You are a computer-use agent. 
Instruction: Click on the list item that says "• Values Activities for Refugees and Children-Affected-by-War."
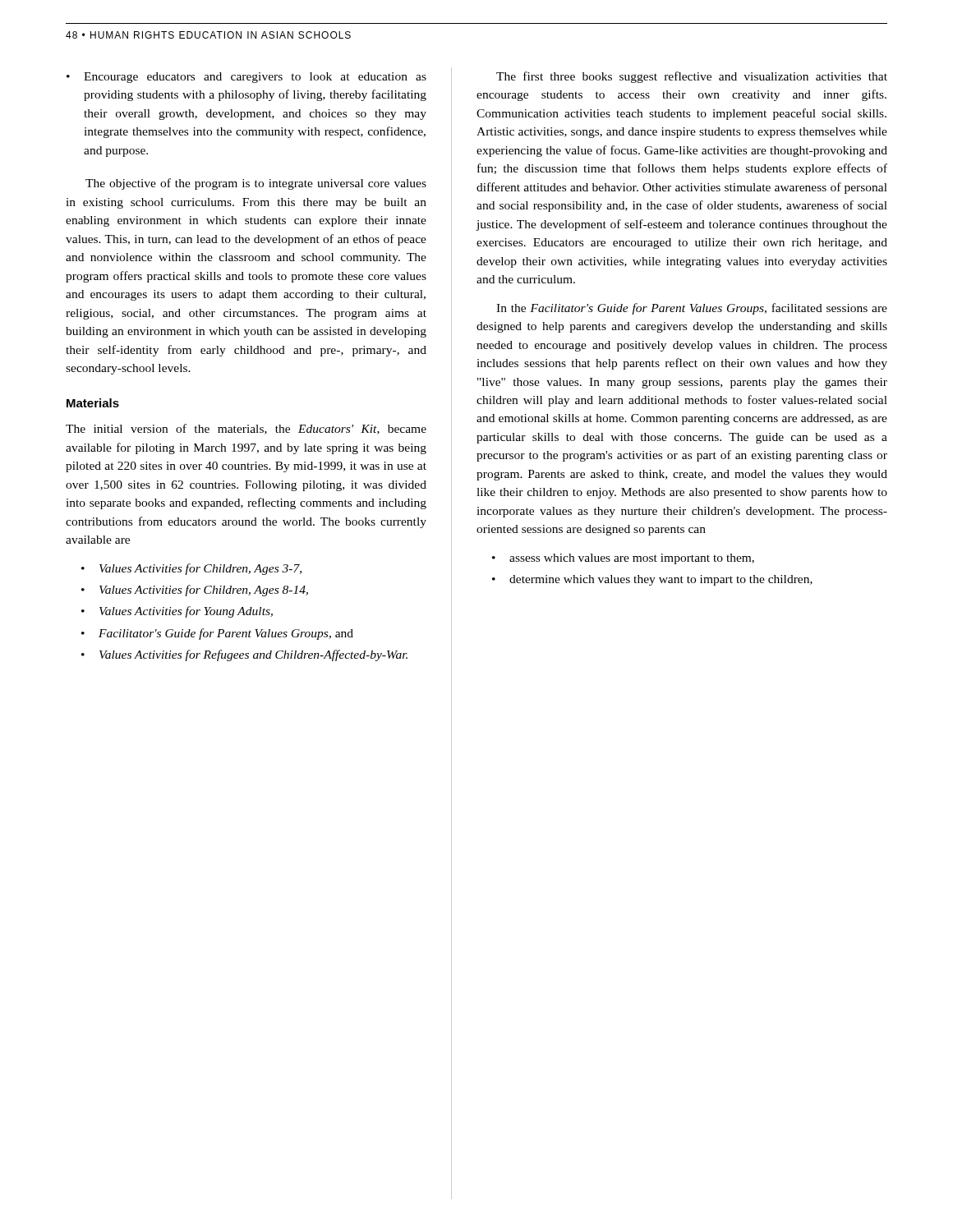[245, 655]
